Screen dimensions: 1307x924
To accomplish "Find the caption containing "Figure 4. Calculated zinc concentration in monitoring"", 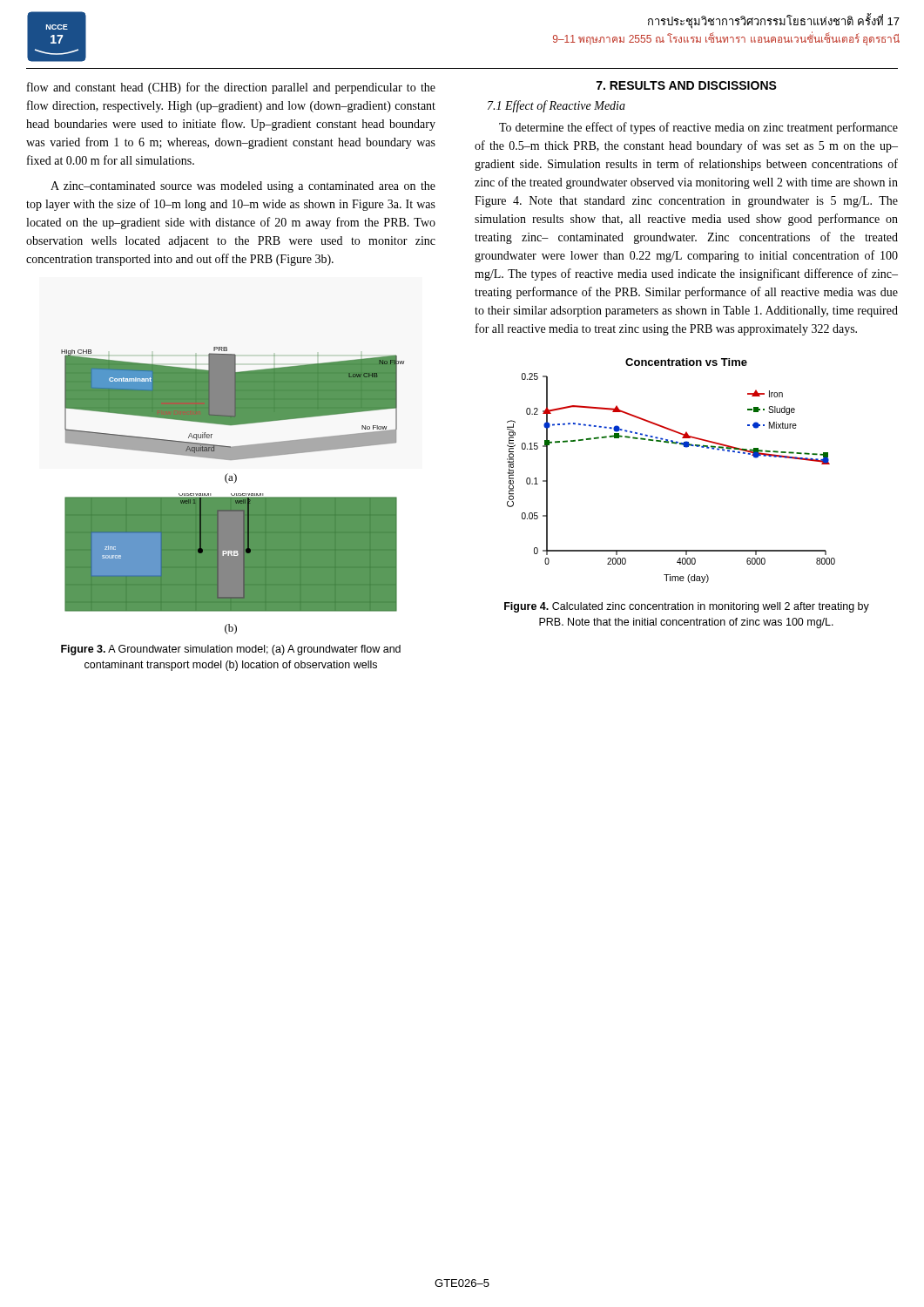I will tap(686, 614).
